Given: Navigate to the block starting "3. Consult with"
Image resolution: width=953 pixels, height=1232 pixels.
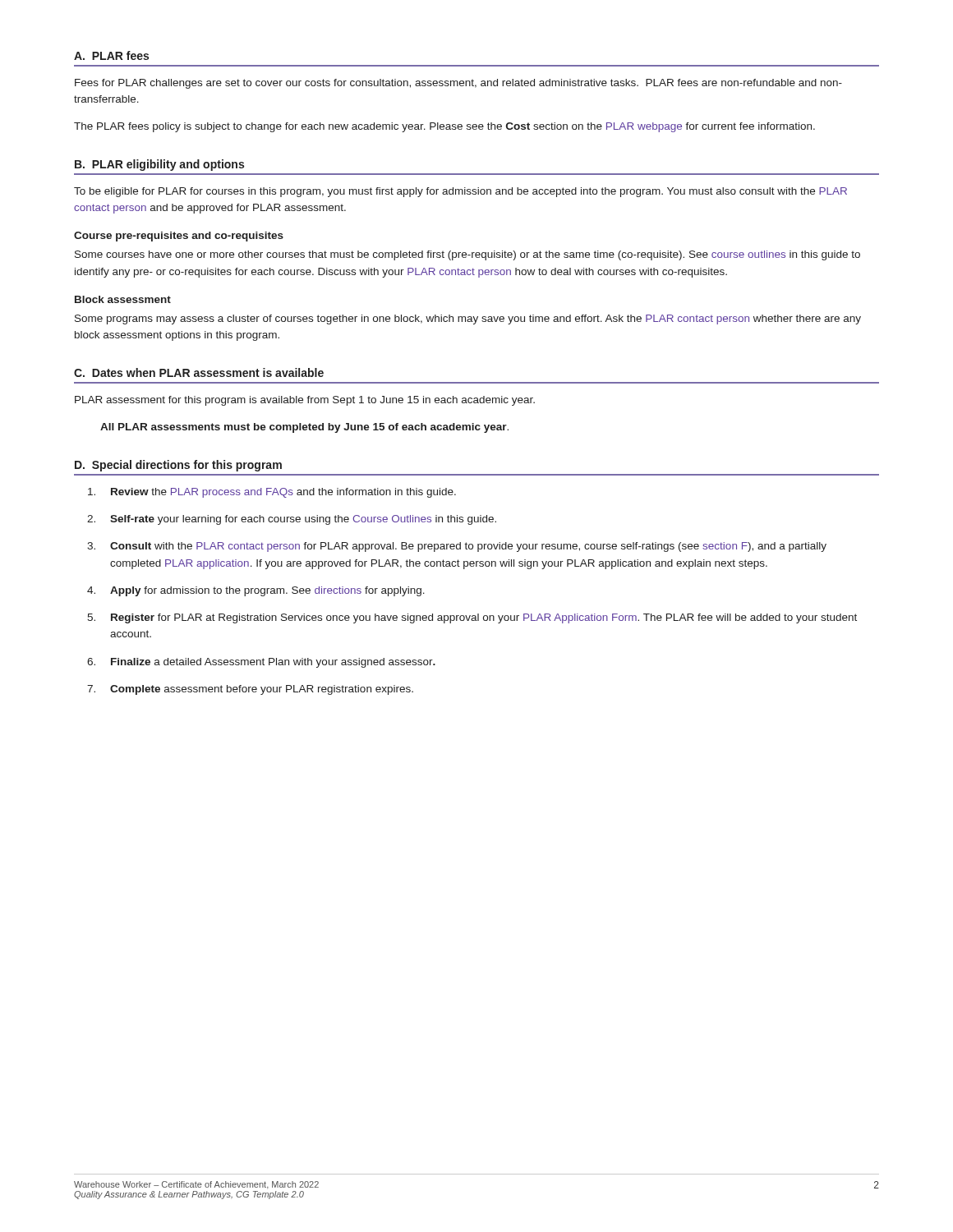Looking at the screenshot, I should click(x=483, y=555).
